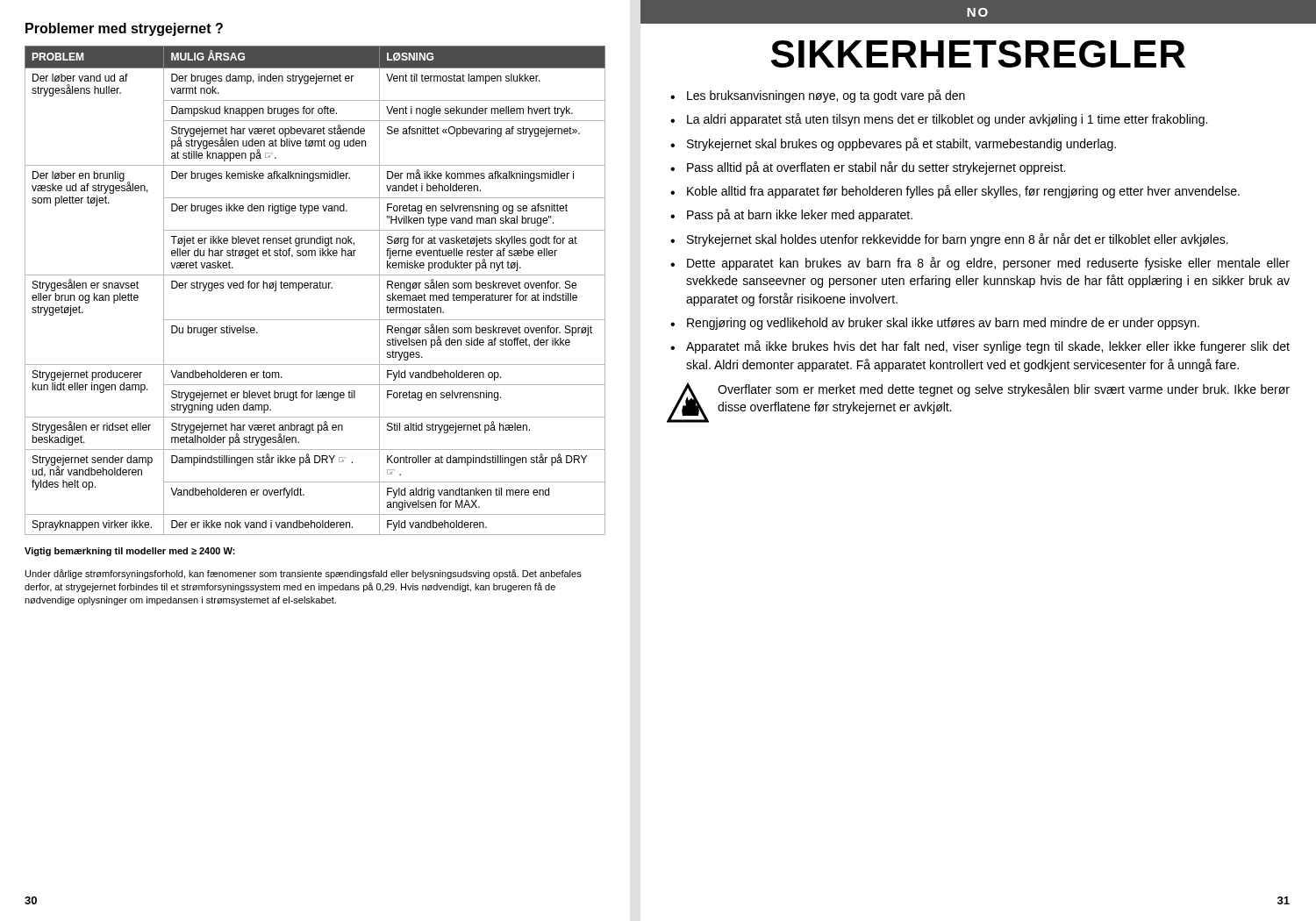Viewport: 1316px width, 921px height.
Task: Locate the passage starting "Vigtig bemærkning til modeller"
Action: click(315, 576)
